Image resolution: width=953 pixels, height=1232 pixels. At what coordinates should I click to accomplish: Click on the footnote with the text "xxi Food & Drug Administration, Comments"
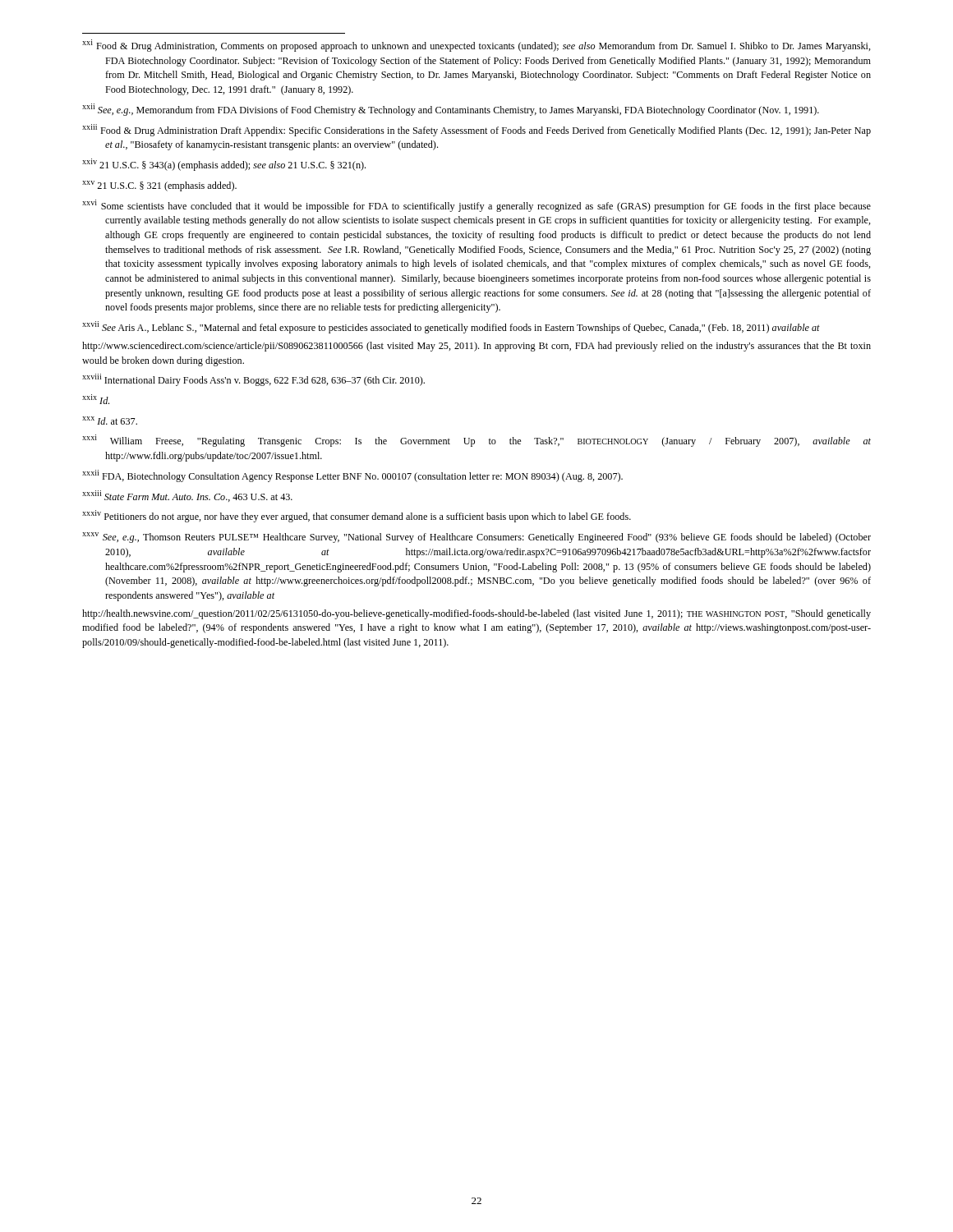[476, 67]
